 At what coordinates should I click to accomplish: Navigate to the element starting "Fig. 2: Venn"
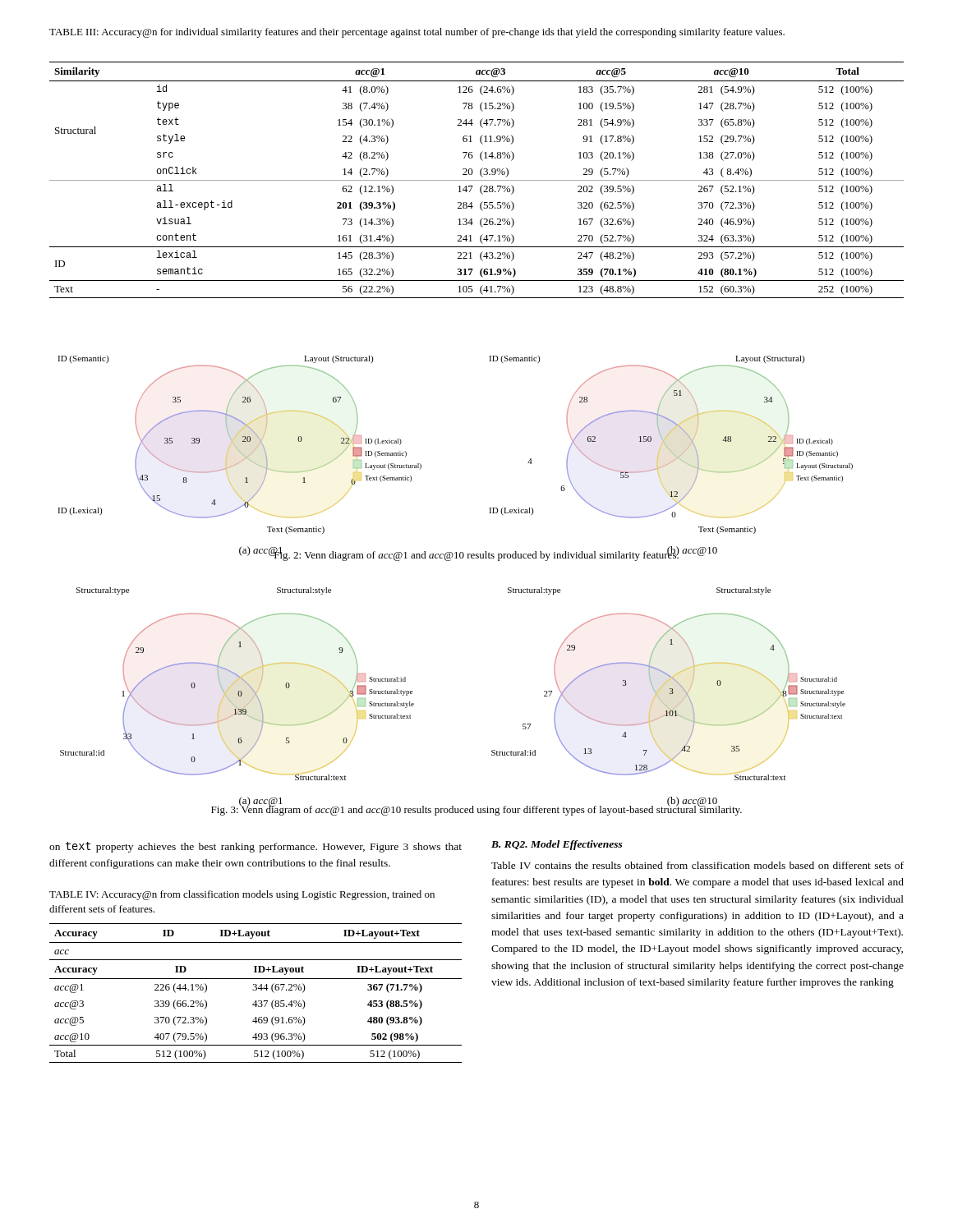(476, 555)
